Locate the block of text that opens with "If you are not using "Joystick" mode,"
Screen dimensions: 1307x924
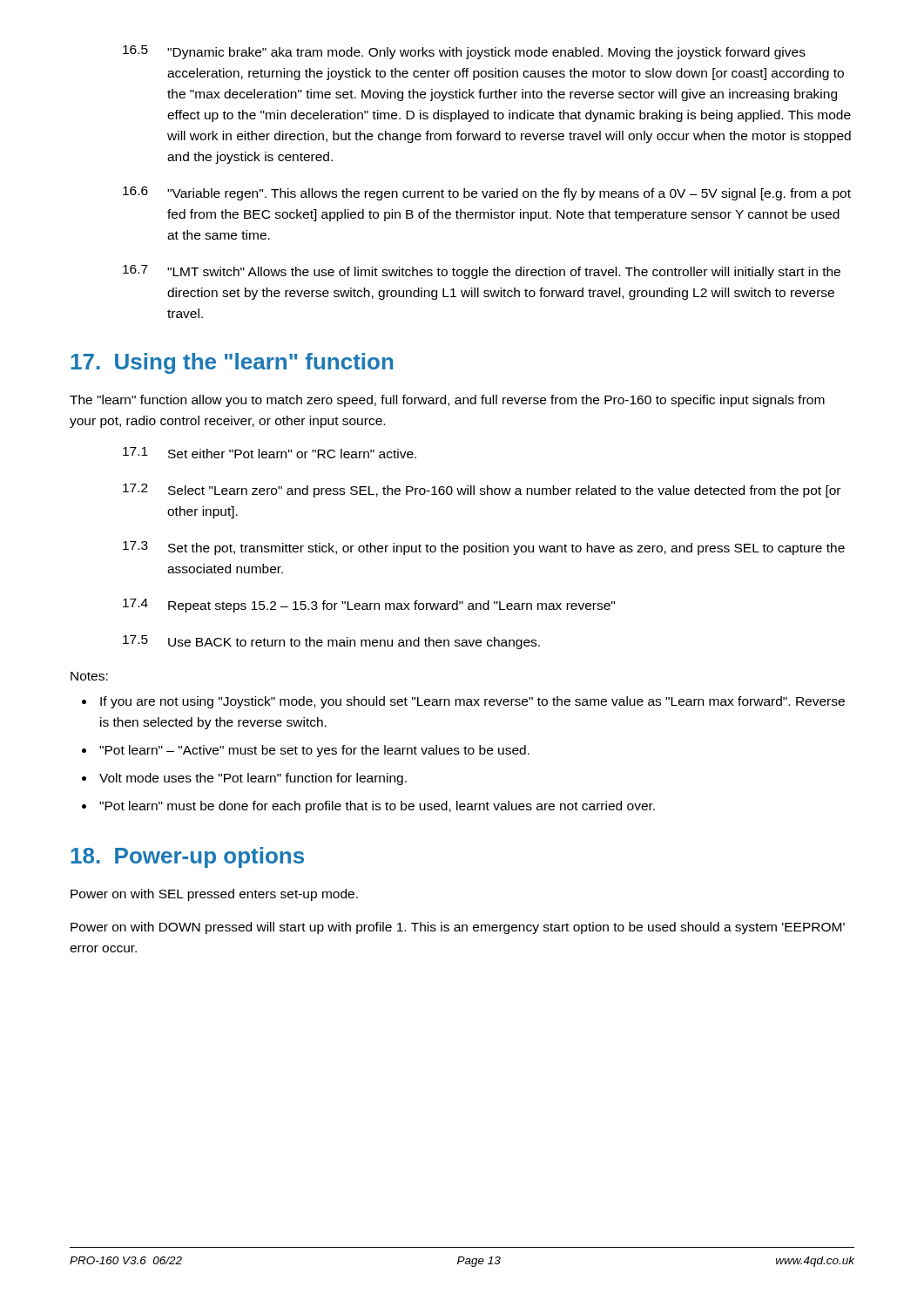pyautogui.click(x=472, y=712)
